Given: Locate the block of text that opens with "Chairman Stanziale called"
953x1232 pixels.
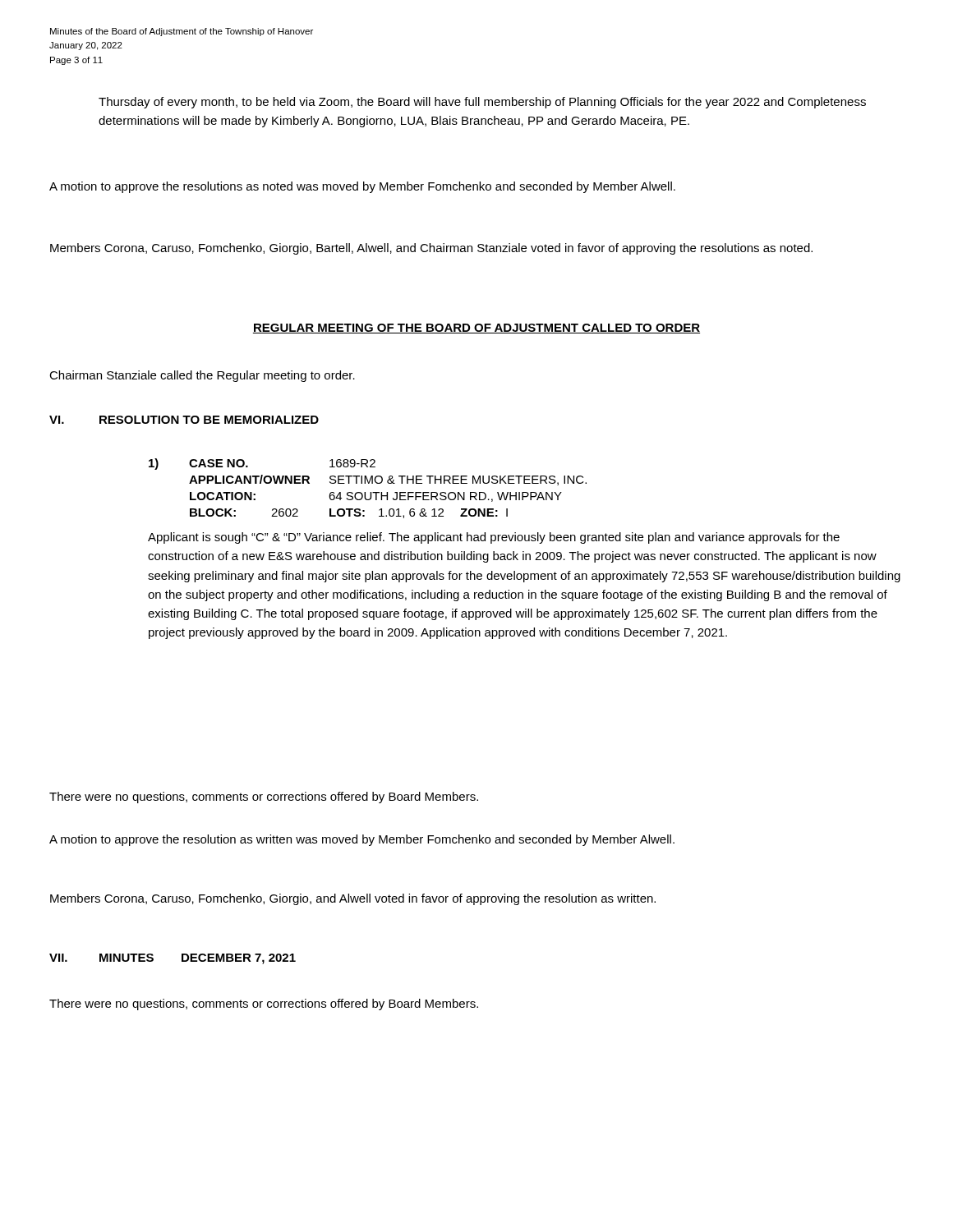Looking at the screenshot, I should pyautogui.click(x=202, y=376).
